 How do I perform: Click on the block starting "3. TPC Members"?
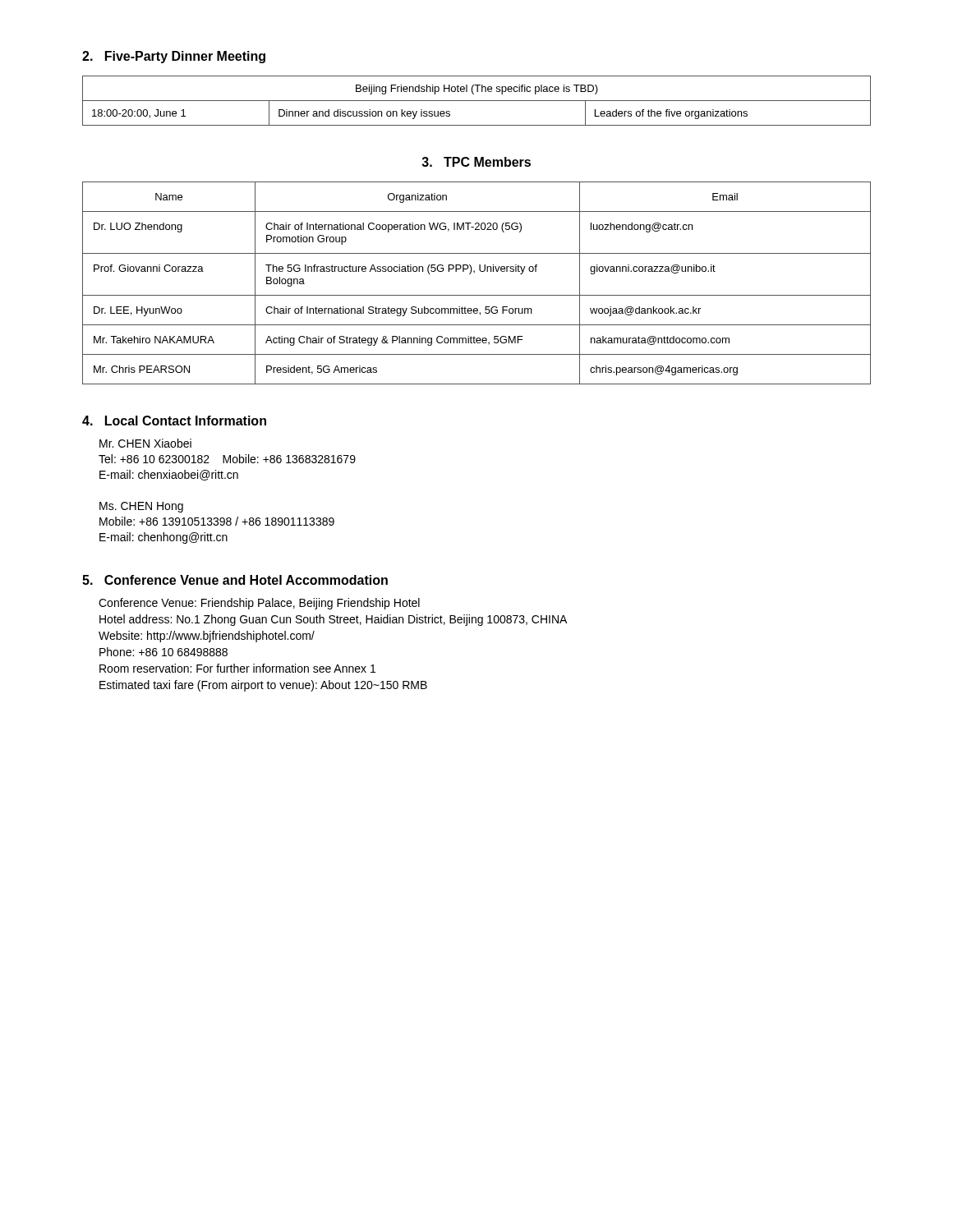point(476,162)
